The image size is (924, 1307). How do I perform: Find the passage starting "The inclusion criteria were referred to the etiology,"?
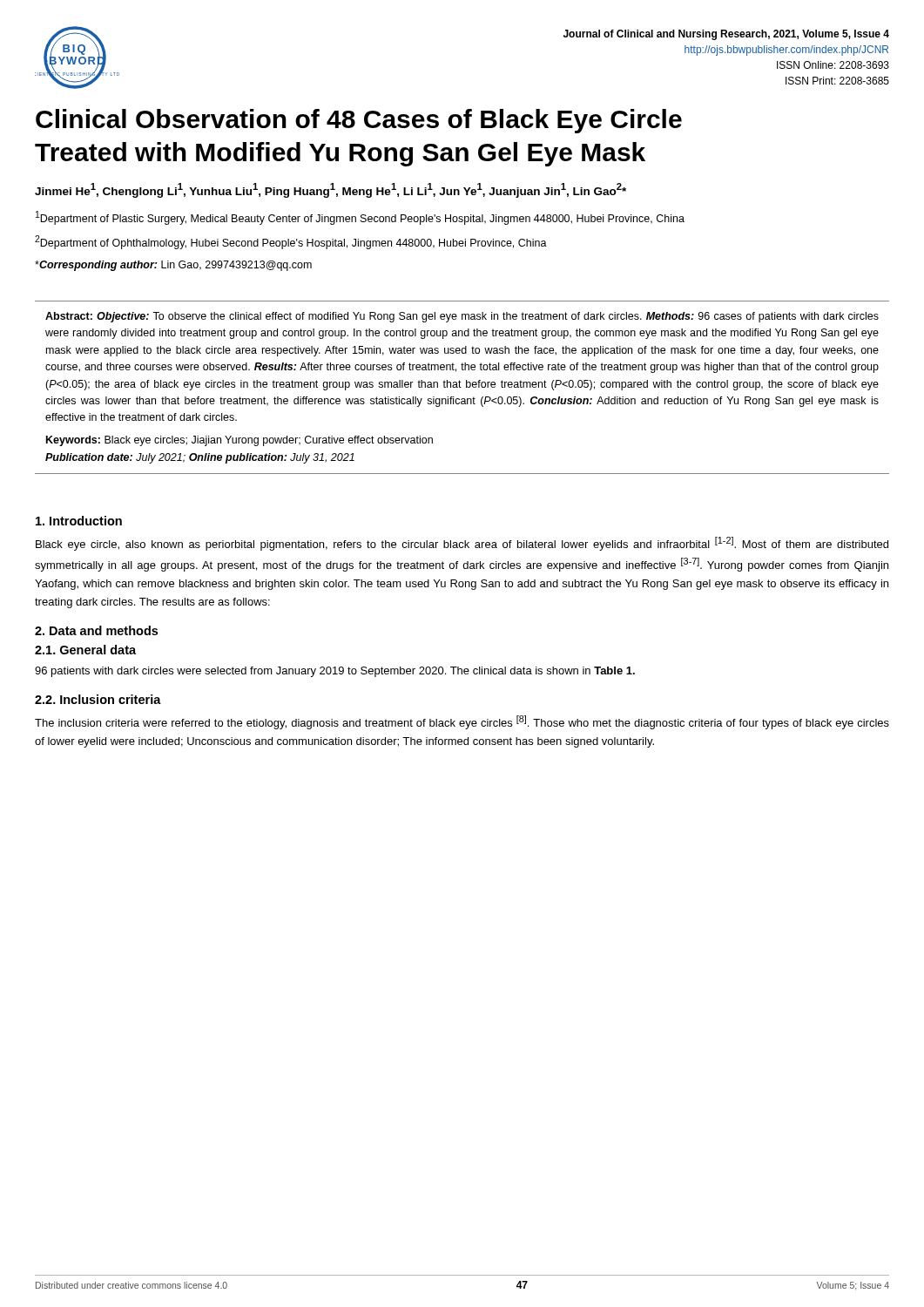click(462, 730)
